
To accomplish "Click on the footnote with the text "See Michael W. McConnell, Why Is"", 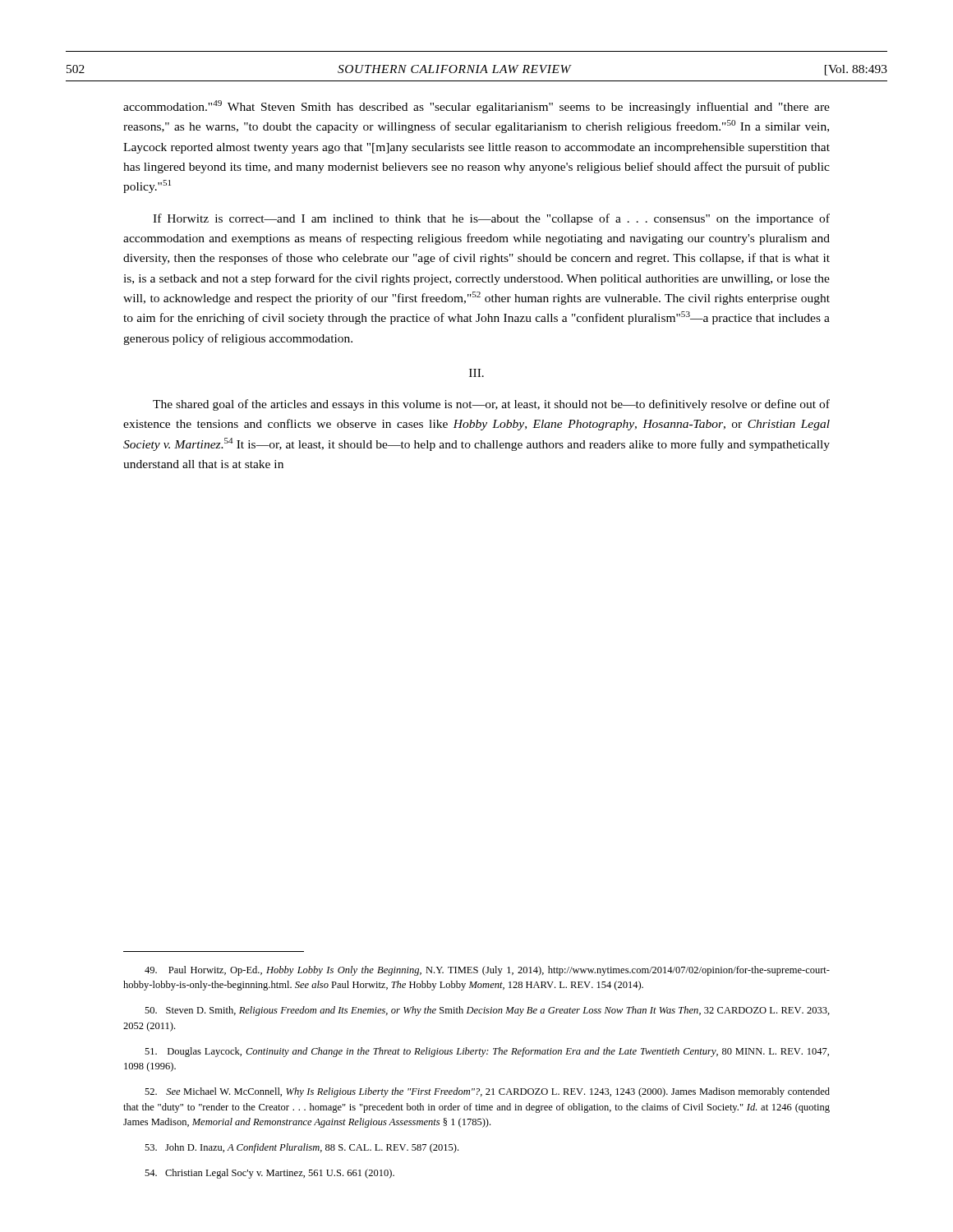I will coord(476,1107).
